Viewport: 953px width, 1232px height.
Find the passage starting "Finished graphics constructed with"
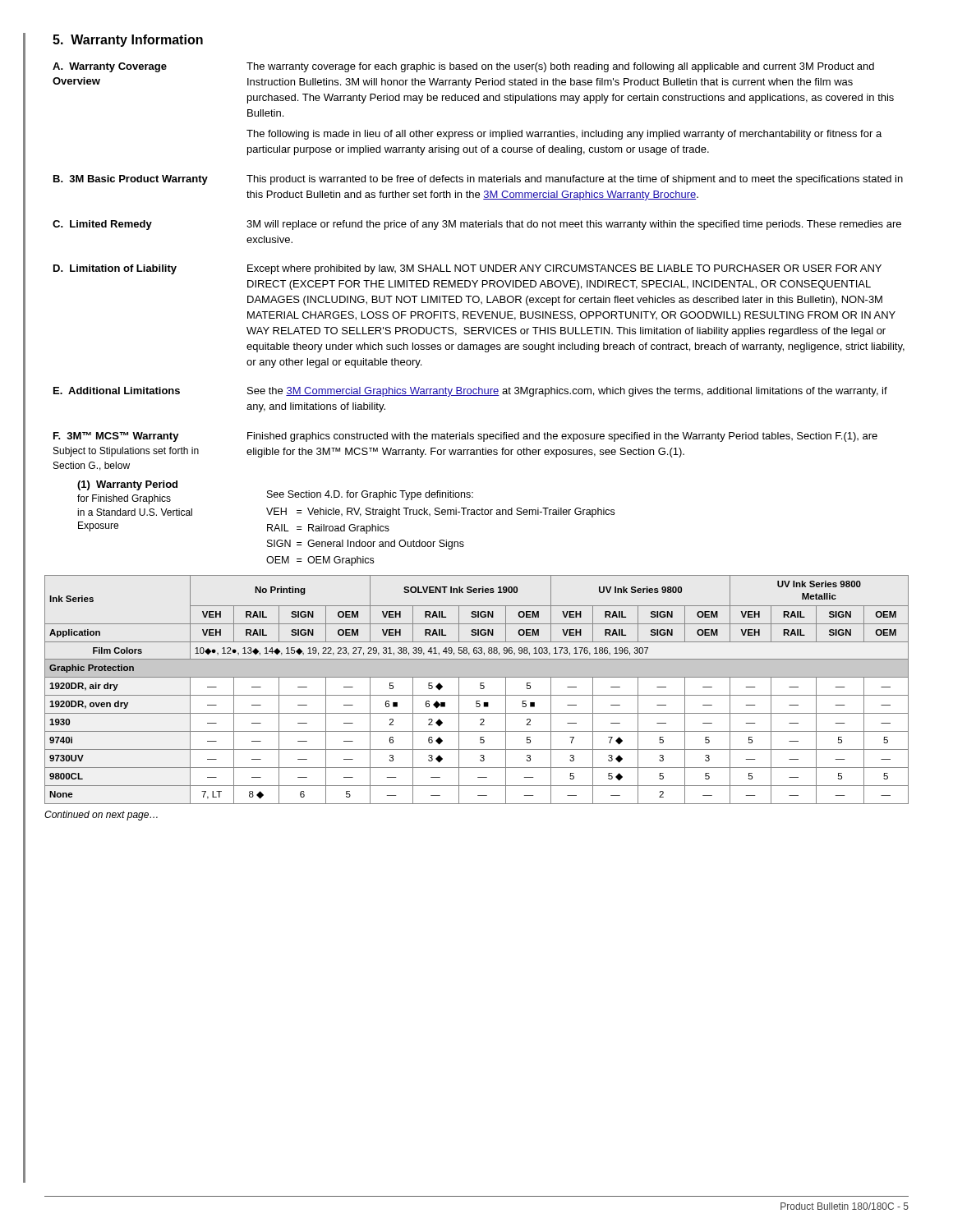(578, 444)
